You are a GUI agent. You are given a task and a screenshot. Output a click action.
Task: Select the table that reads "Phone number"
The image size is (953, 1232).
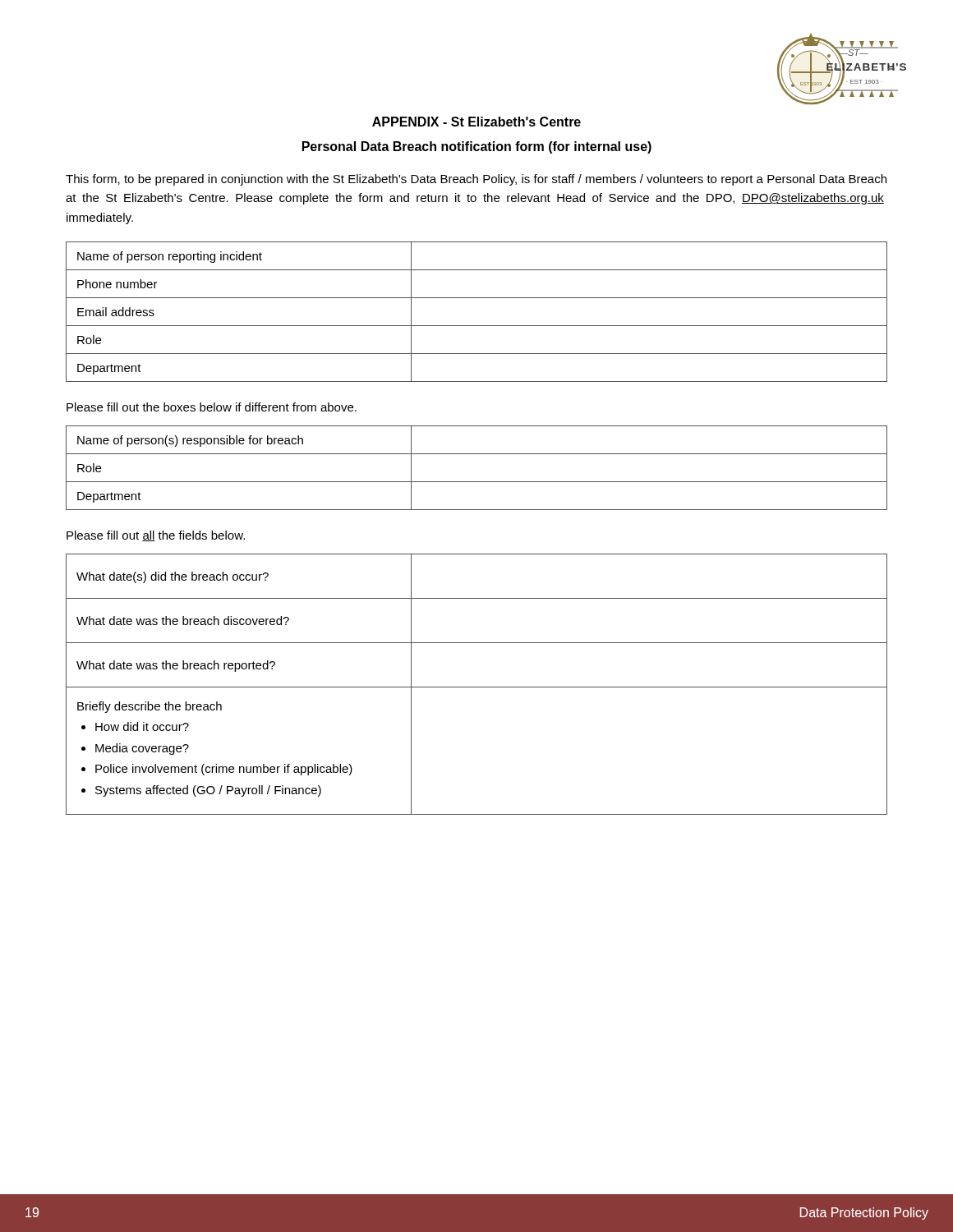(x=476, y=311)
